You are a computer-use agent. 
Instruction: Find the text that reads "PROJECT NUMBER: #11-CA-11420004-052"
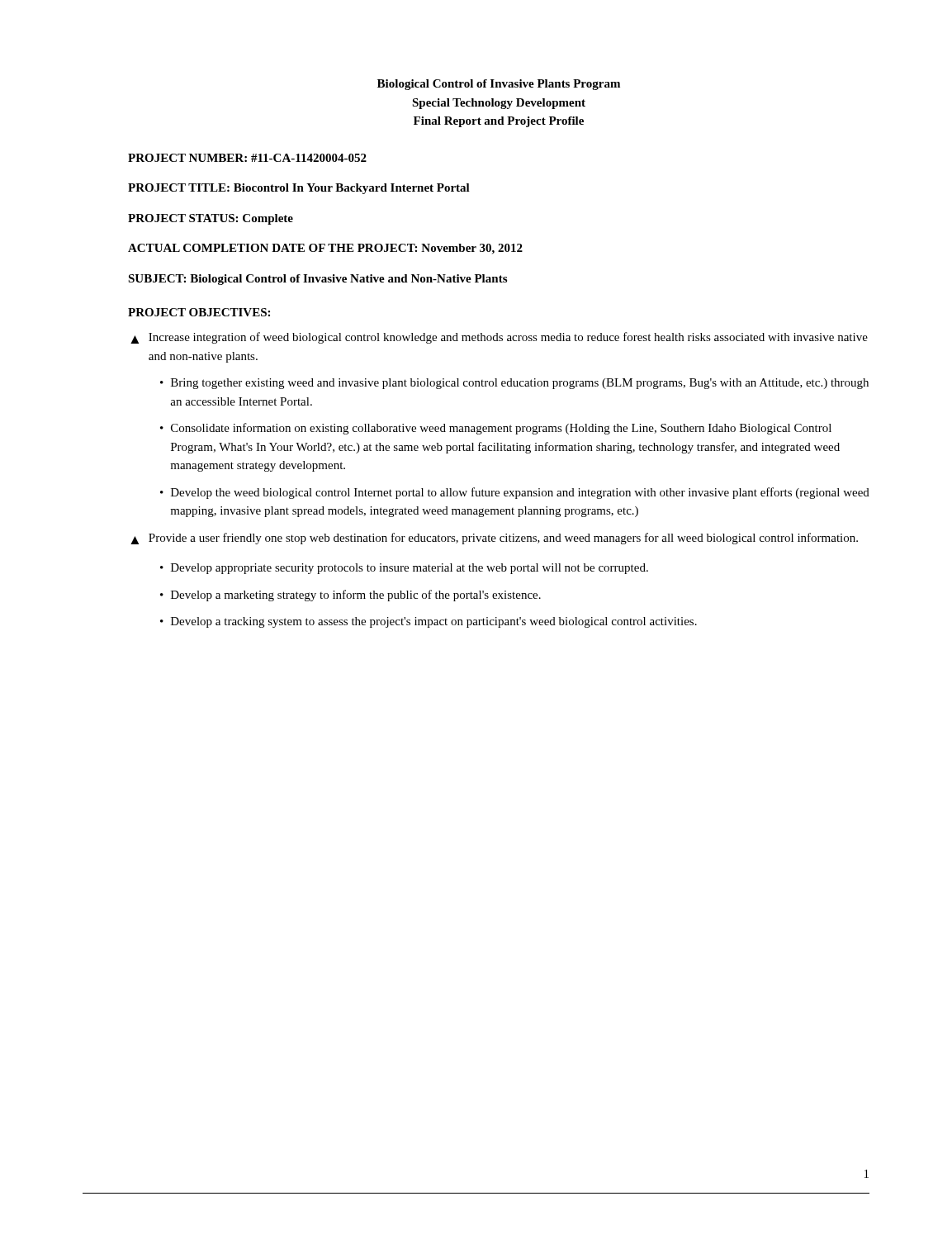click(x=247, y=157)
